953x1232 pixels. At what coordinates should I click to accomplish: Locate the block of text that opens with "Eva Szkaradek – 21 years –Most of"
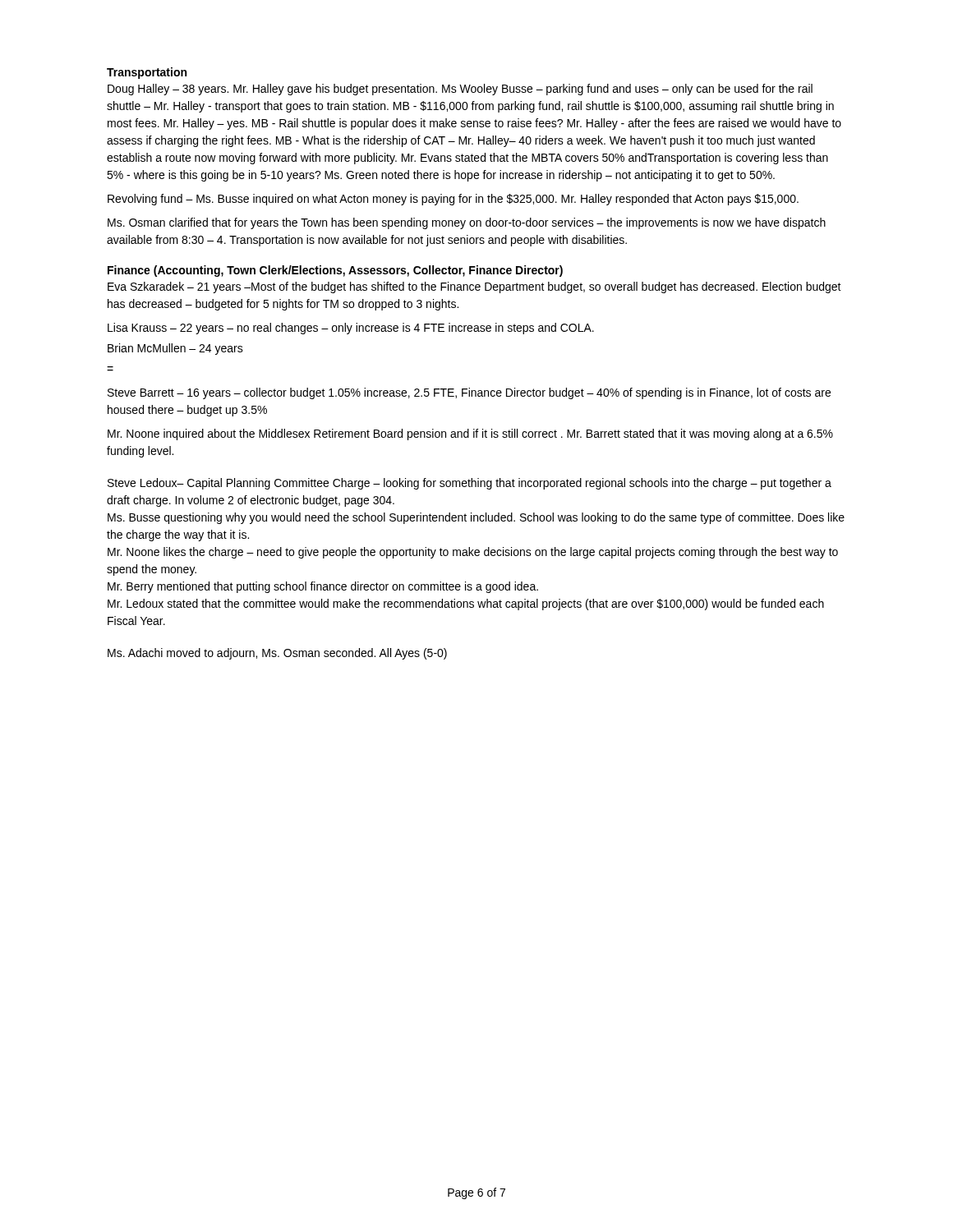point(474,295)
